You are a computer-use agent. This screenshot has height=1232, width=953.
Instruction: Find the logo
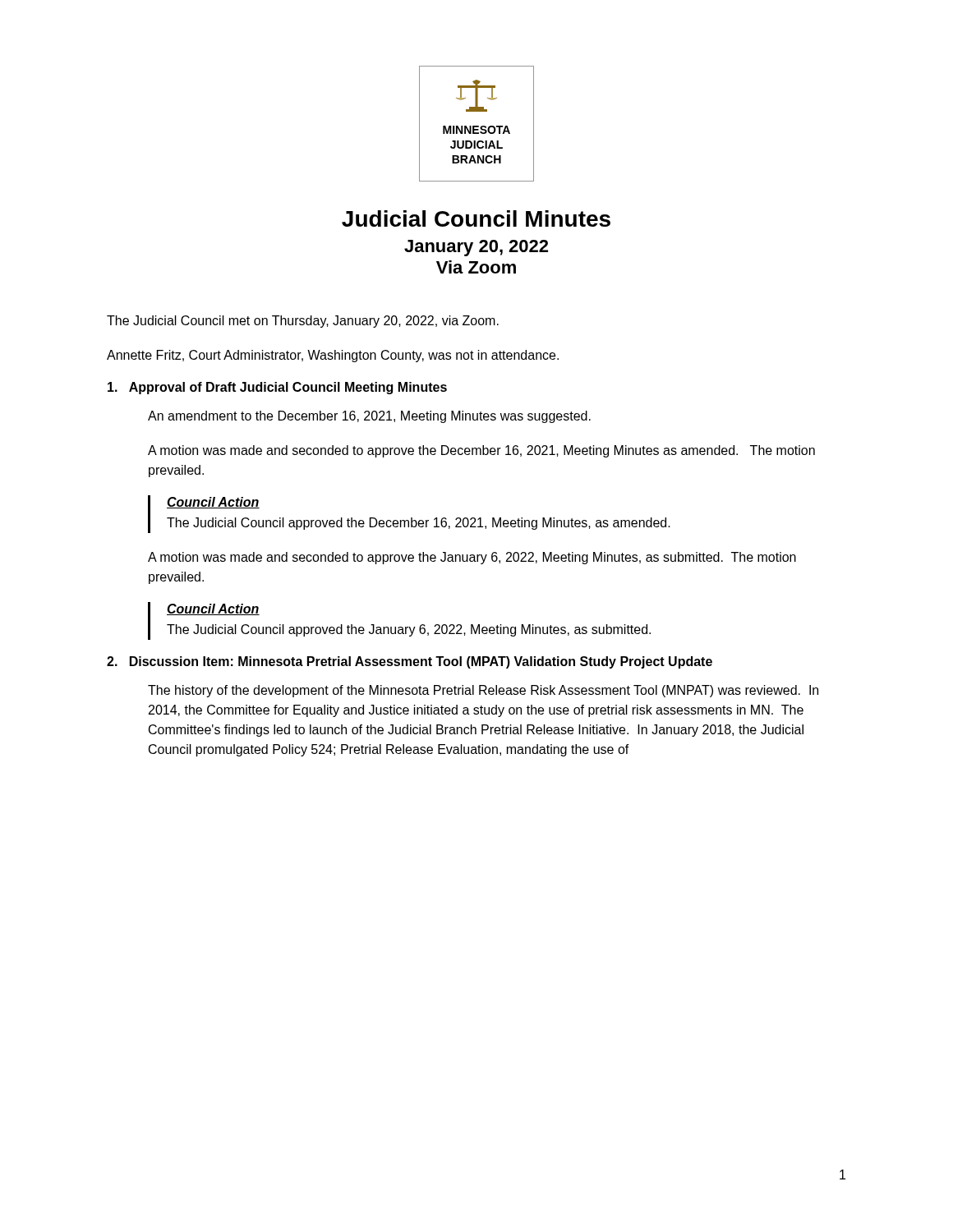pos(476,123)
